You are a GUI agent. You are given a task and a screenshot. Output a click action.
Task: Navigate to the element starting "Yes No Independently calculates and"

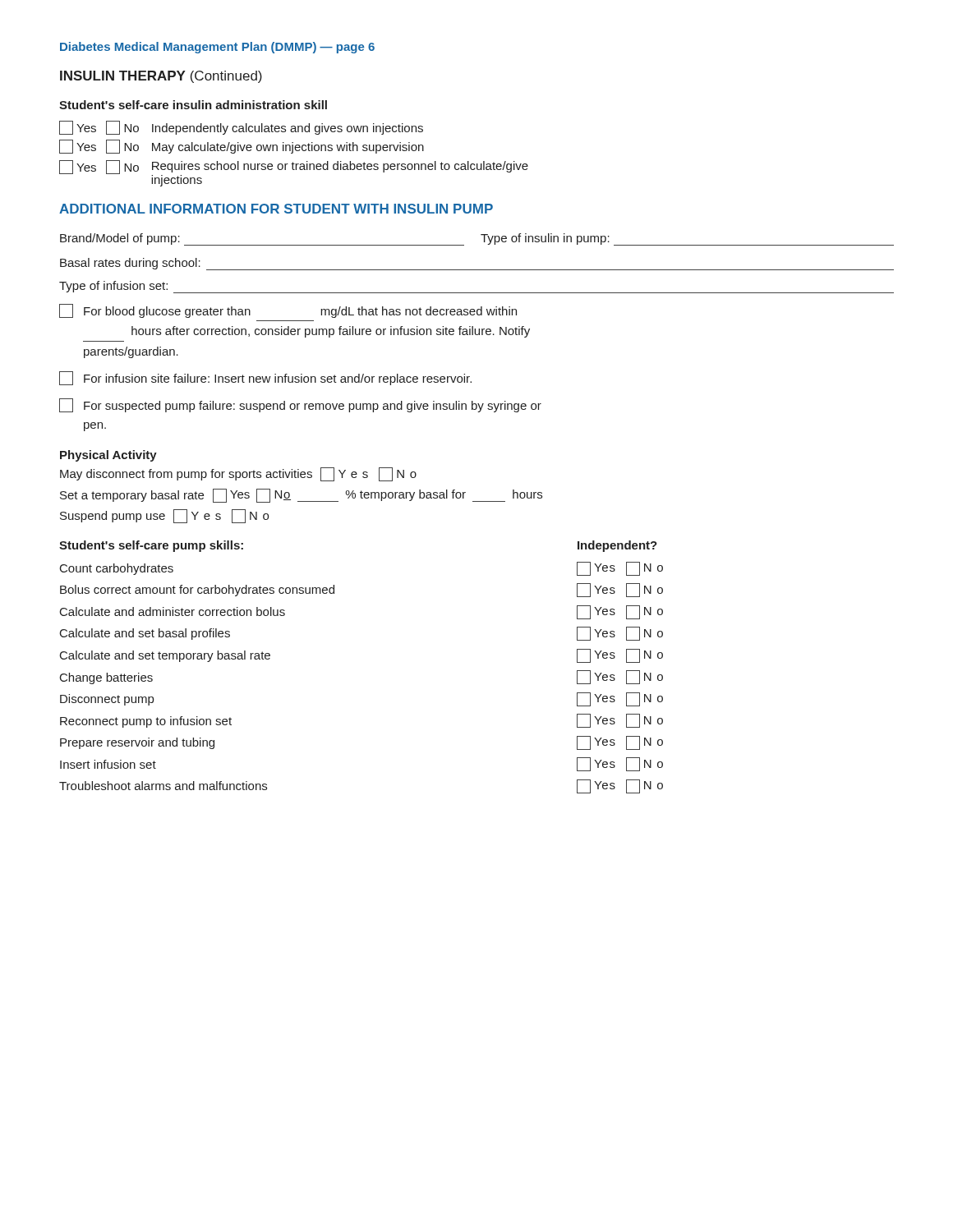241,128
